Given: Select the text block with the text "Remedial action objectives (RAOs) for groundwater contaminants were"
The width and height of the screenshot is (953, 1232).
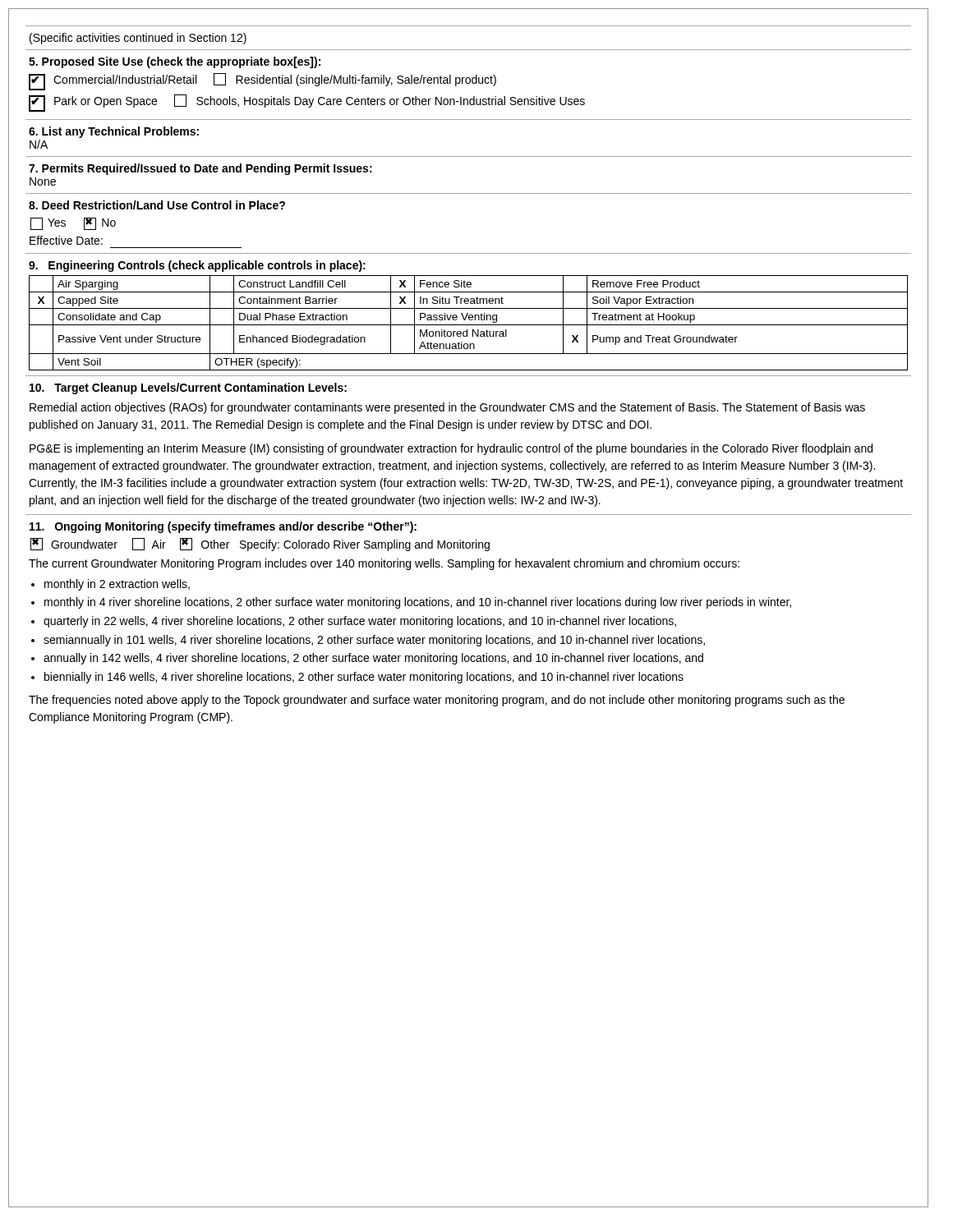Looking at the screenshot, I should 447,416.
